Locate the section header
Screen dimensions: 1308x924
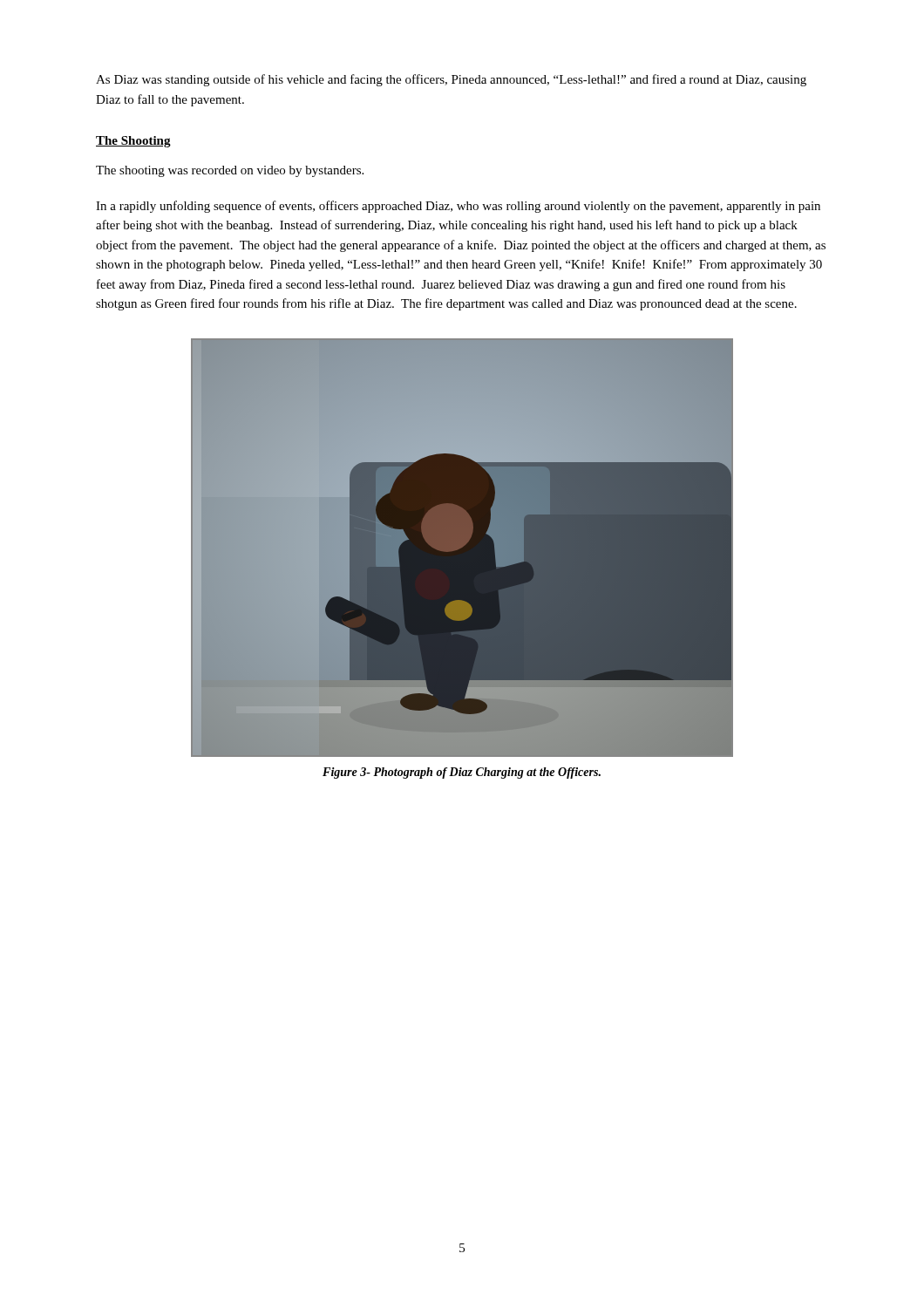[x=133, y=140]
